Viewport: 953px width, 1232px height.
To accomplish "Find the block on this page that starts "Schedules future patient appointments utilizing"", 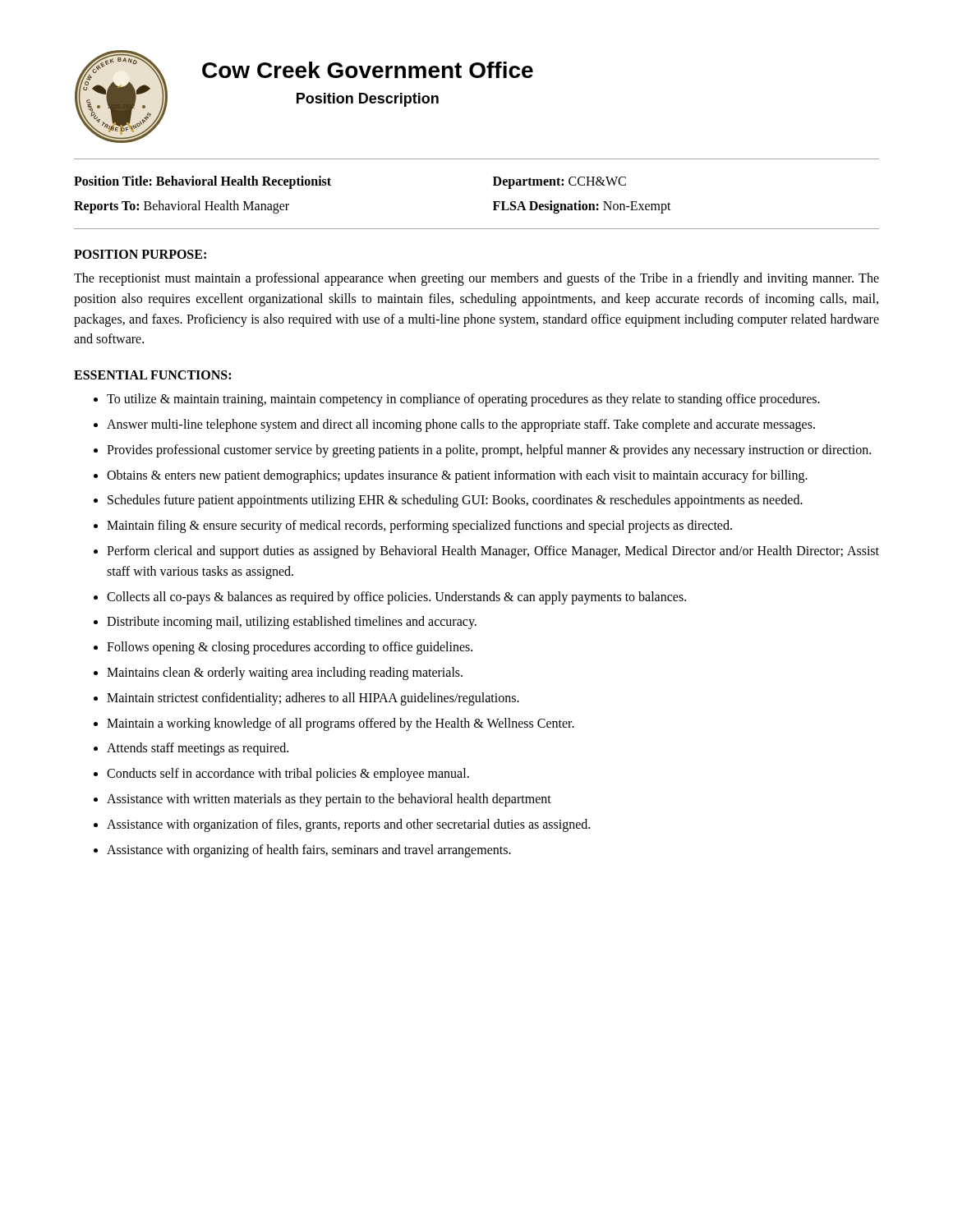I will [x=455, y=500].
